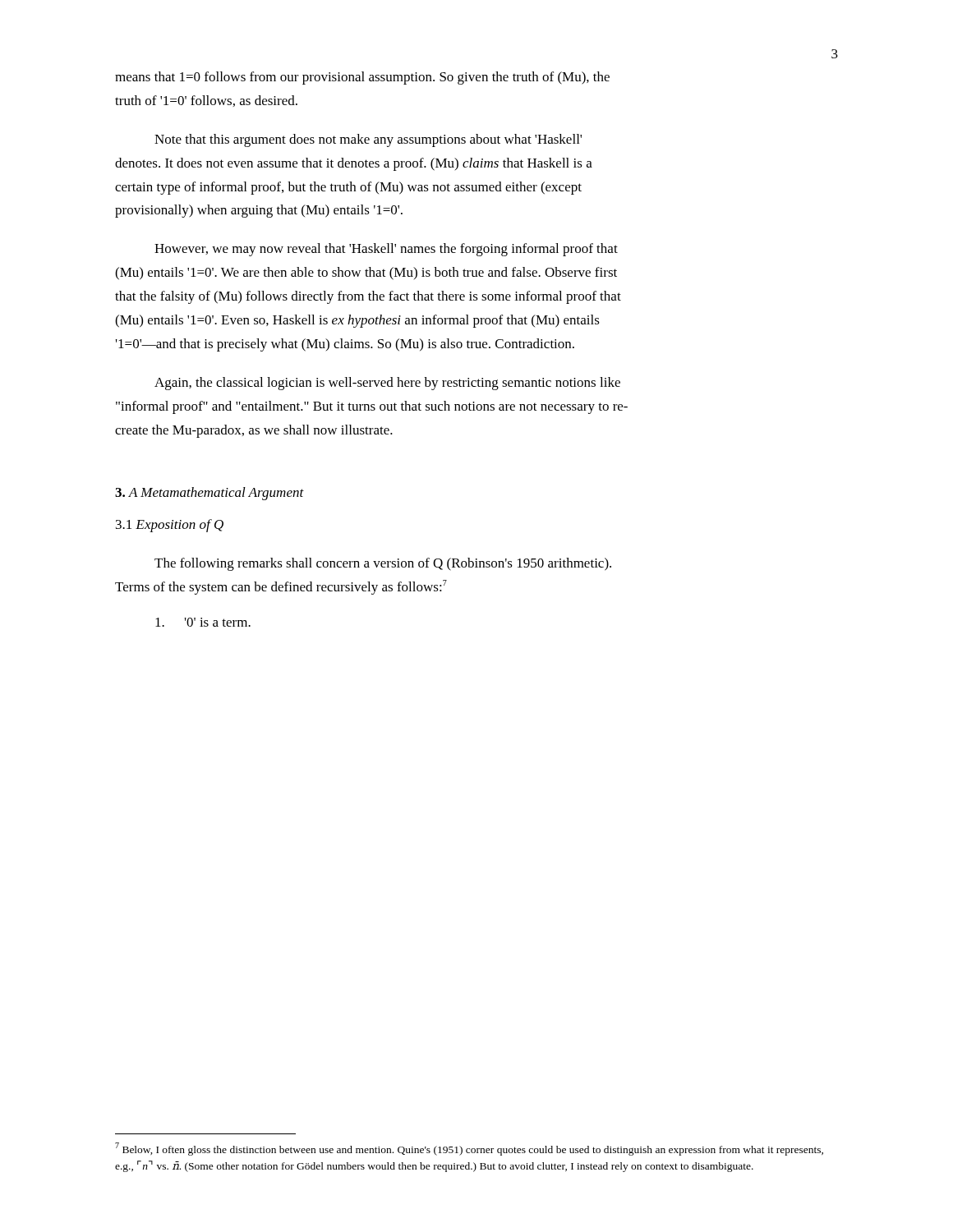This screenshot has height=1232, width=953.
Task: Find the passage starting "means that 1=0 follows from our"
Action: [x=476, y=89]
